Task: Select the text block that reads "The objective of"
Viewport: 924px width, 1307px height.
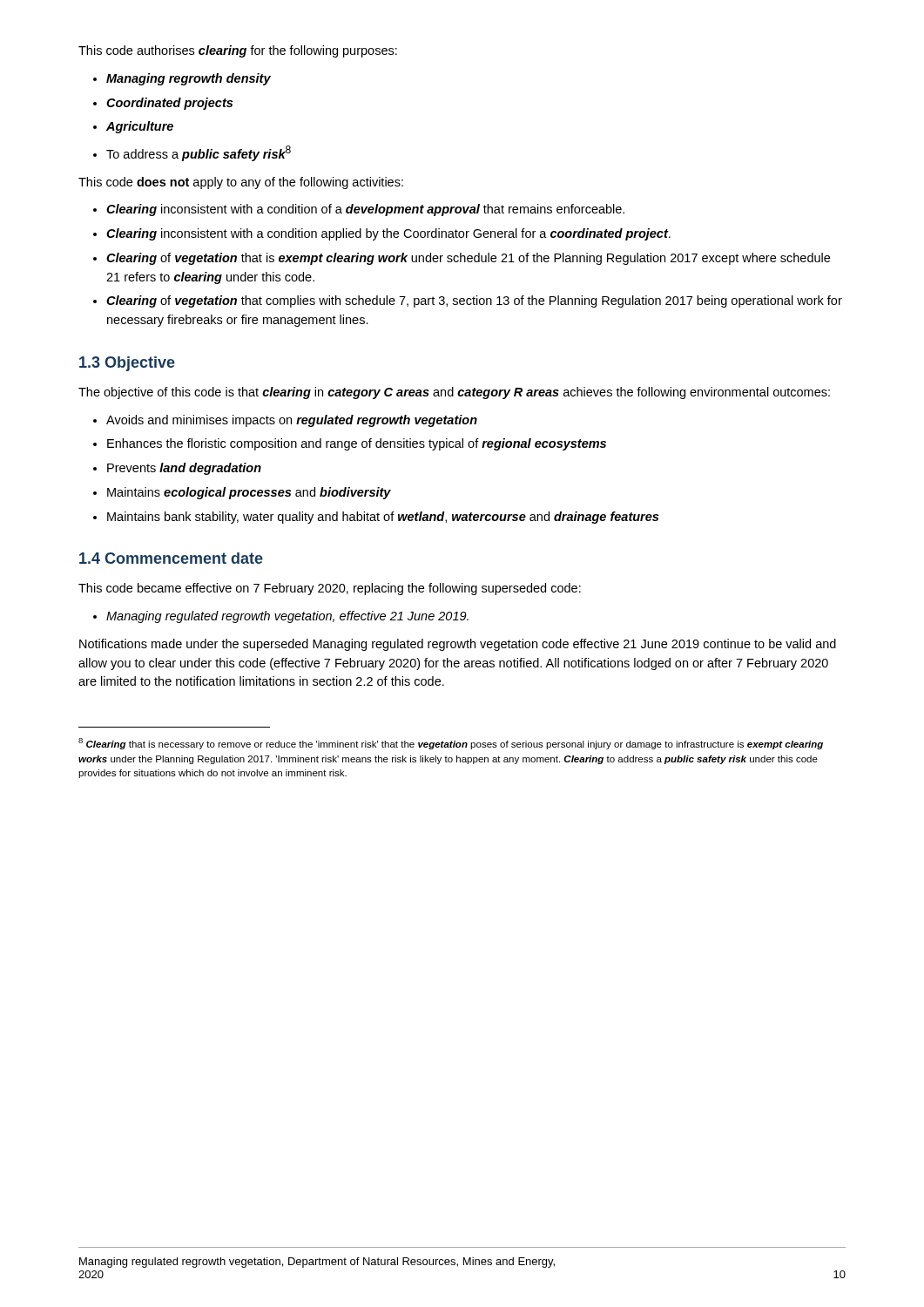Action: (462, 393)
